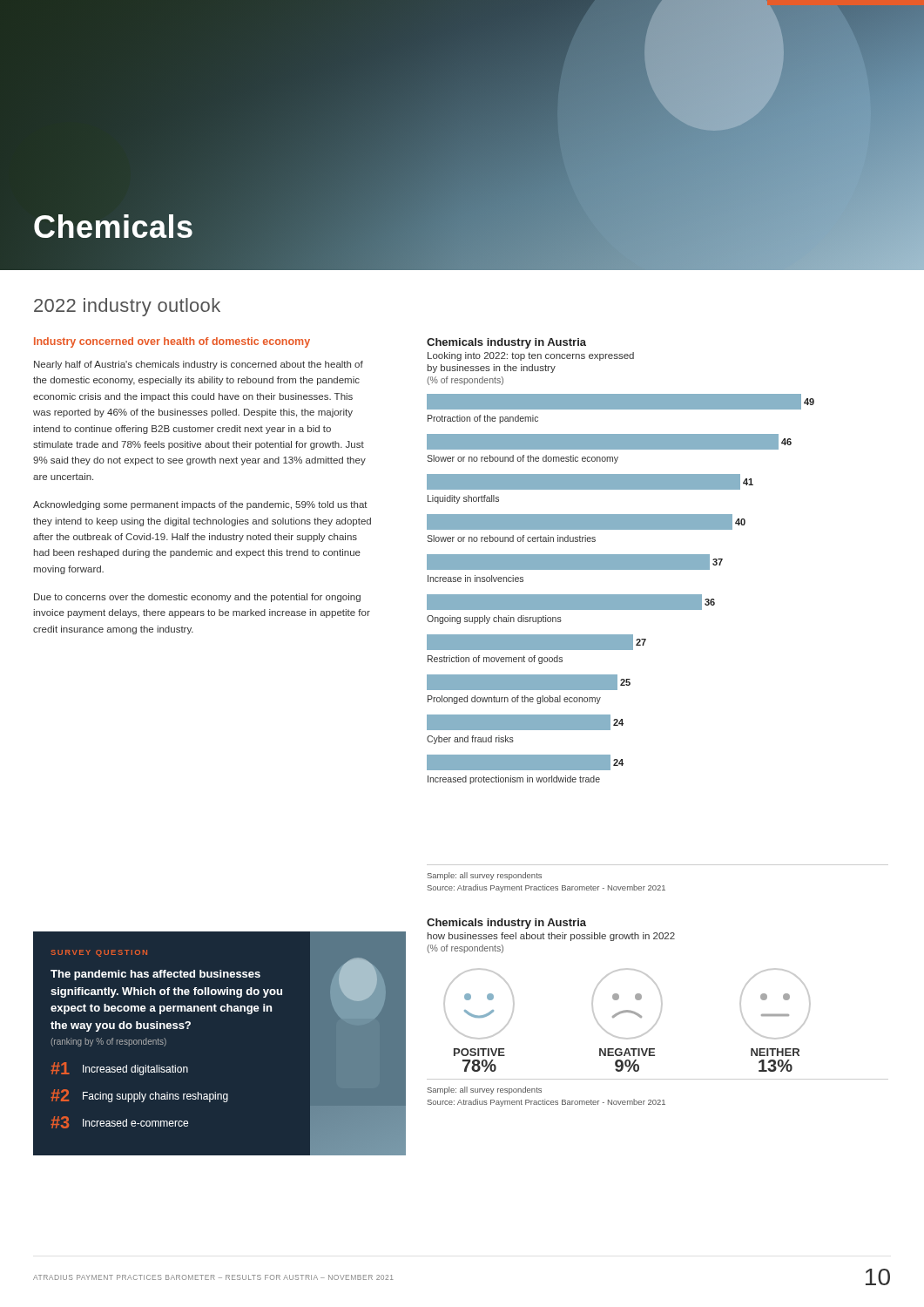Point to "#1 Increased digitalisation"

coord(119,1069)
